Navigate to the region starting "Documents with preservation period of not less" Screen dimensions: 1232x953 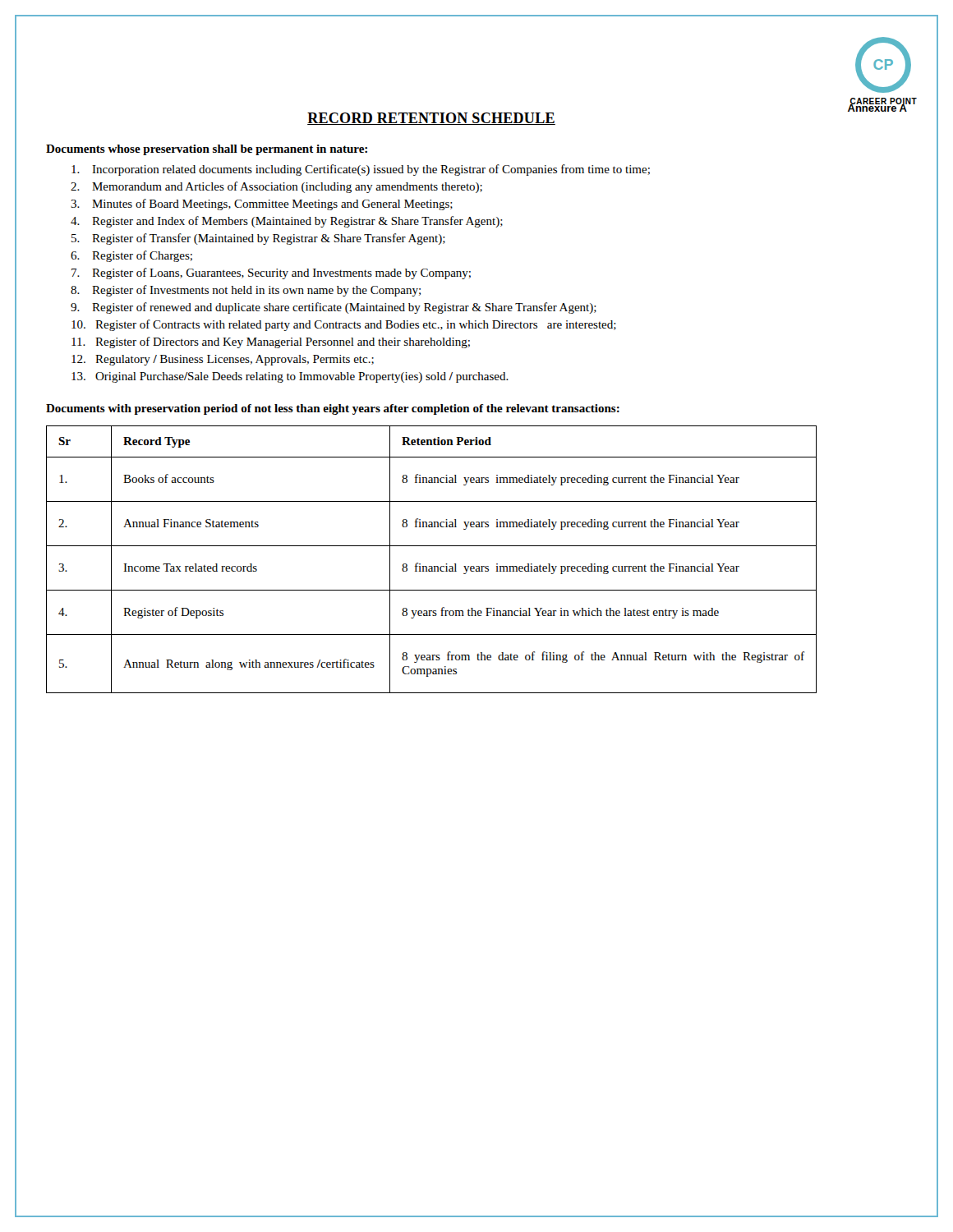click(x=333, y=408)
